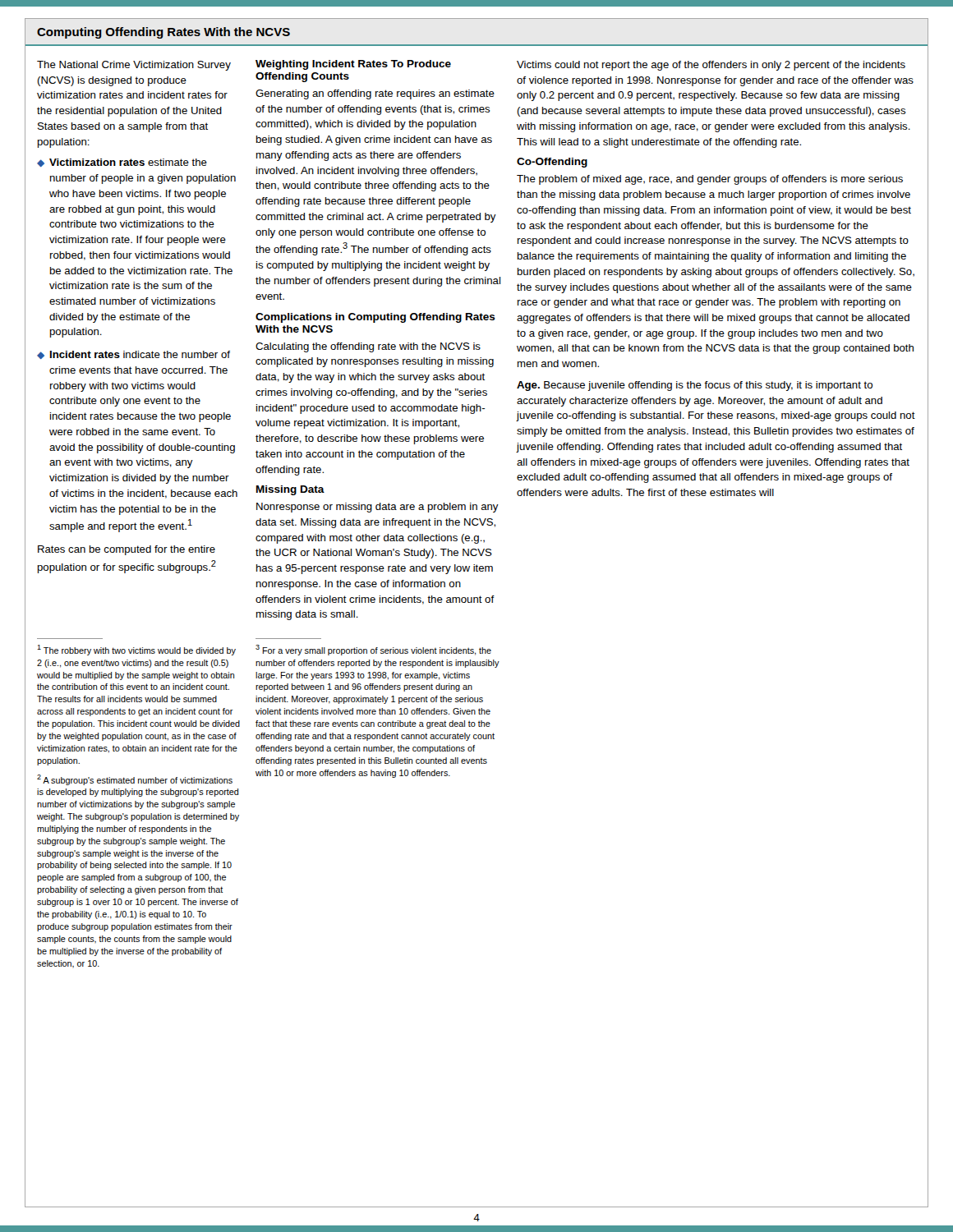Viewport: 953px width, 1232px height.
Task: Point to the block beginning "Victims could not report the"
Action: pyautogui.click(x=716, y=104)
